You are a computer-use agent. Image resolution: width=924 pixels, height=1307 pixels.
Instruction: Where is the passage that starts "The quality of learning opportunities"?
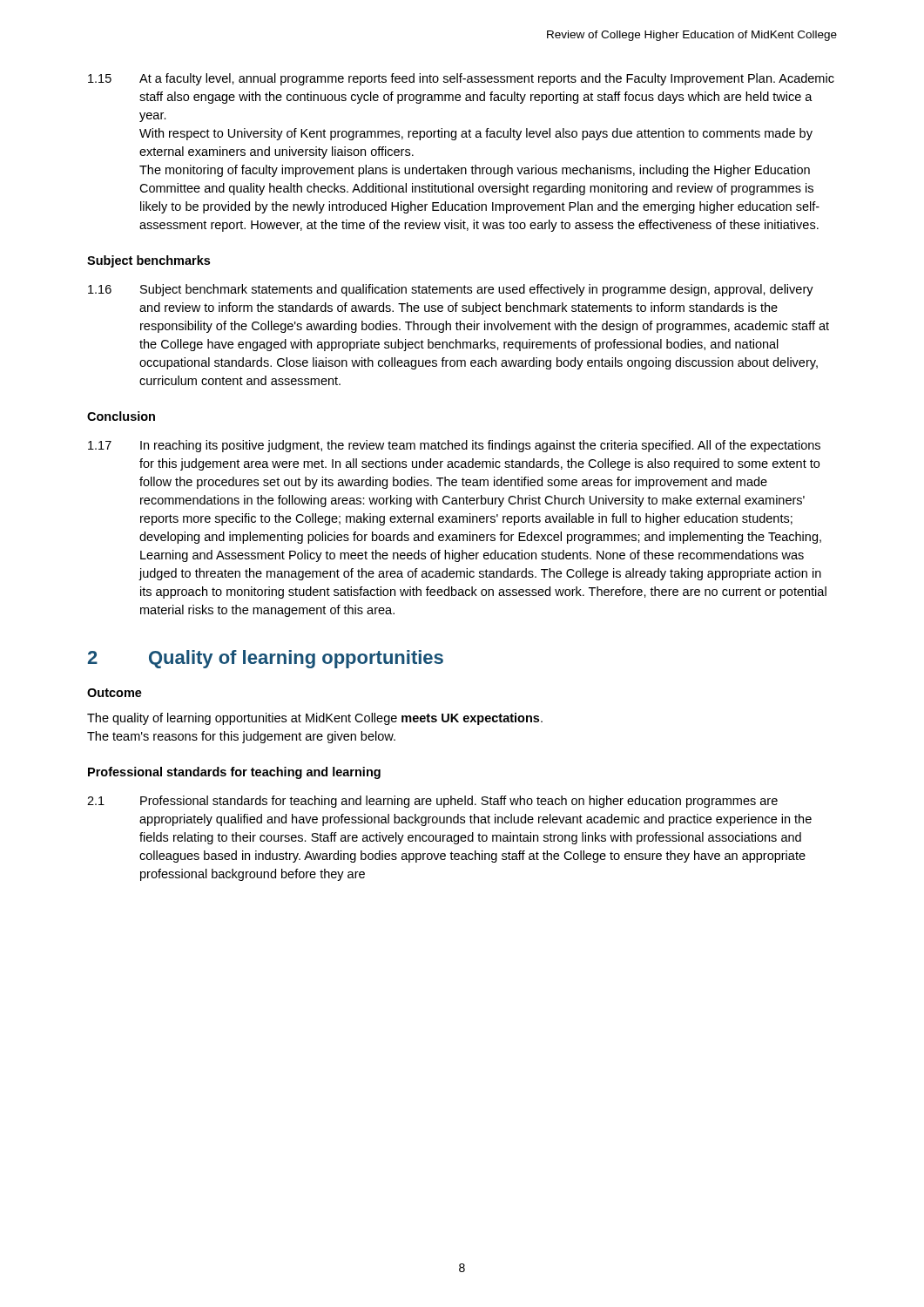pos(315,727)
